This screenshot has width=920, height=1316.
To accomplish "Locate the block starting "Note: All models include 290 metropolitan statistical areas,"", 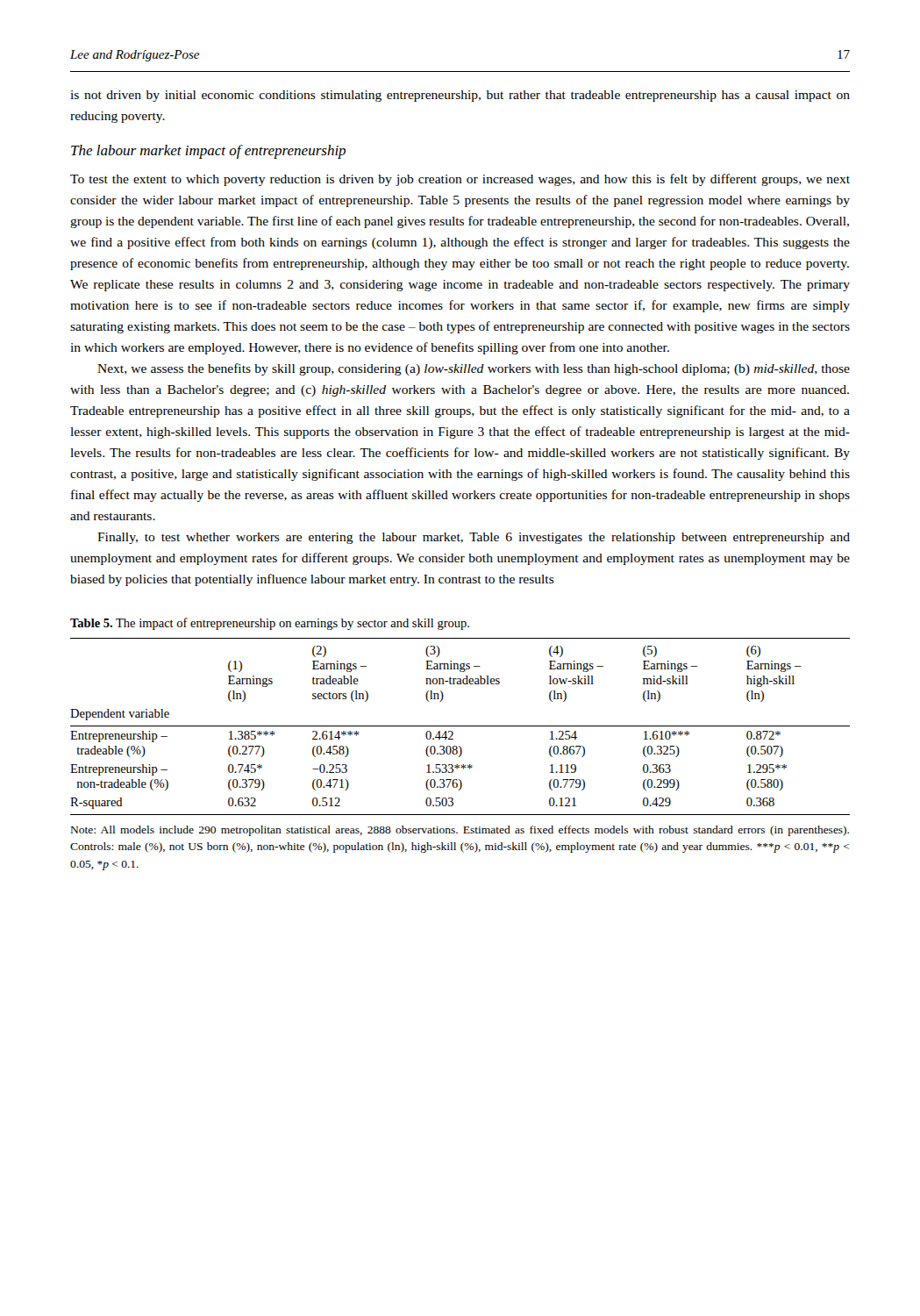I will click(x=460, y=846).
